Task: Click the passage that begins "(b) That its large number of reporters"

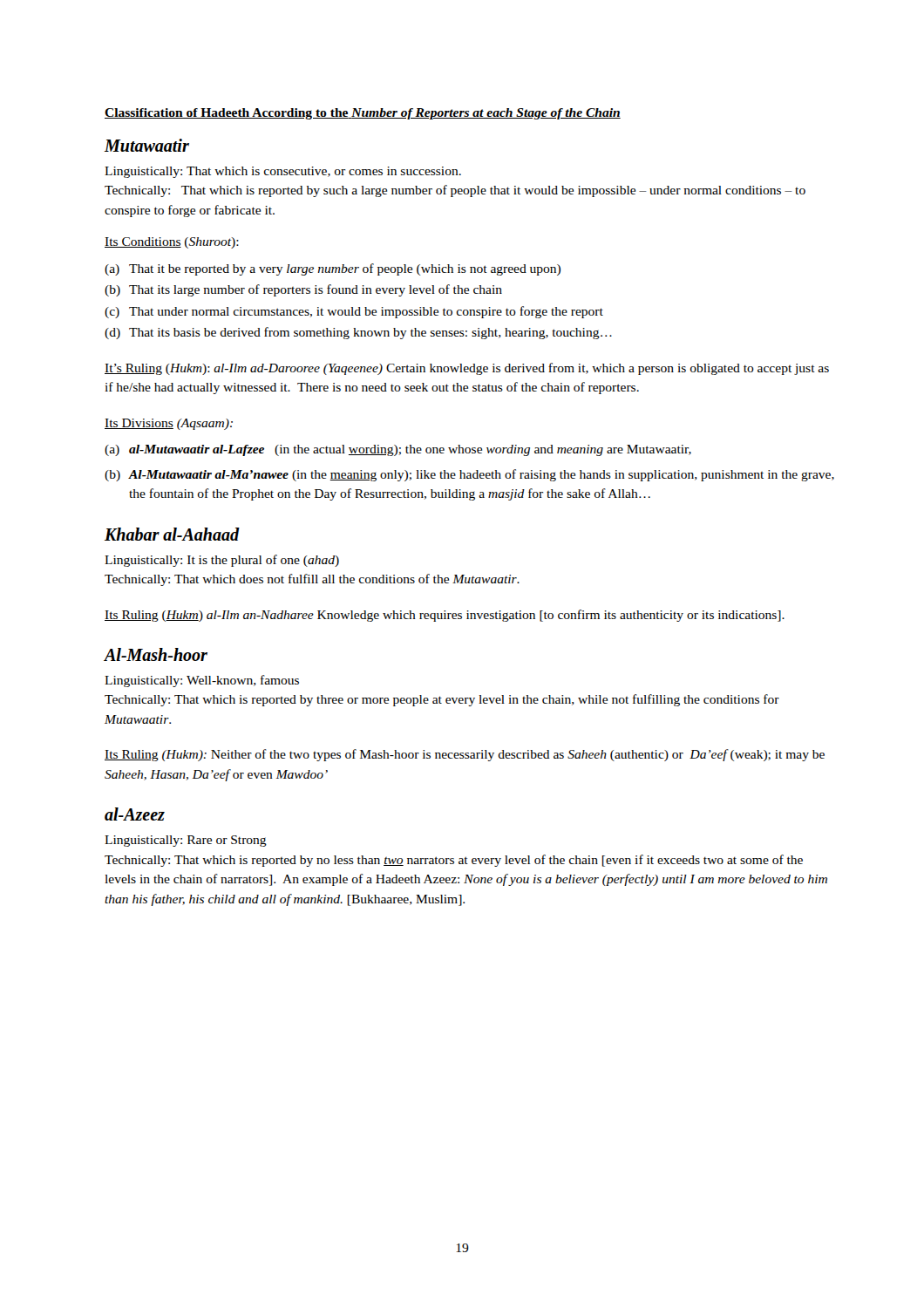Action: tap(471, 290)
